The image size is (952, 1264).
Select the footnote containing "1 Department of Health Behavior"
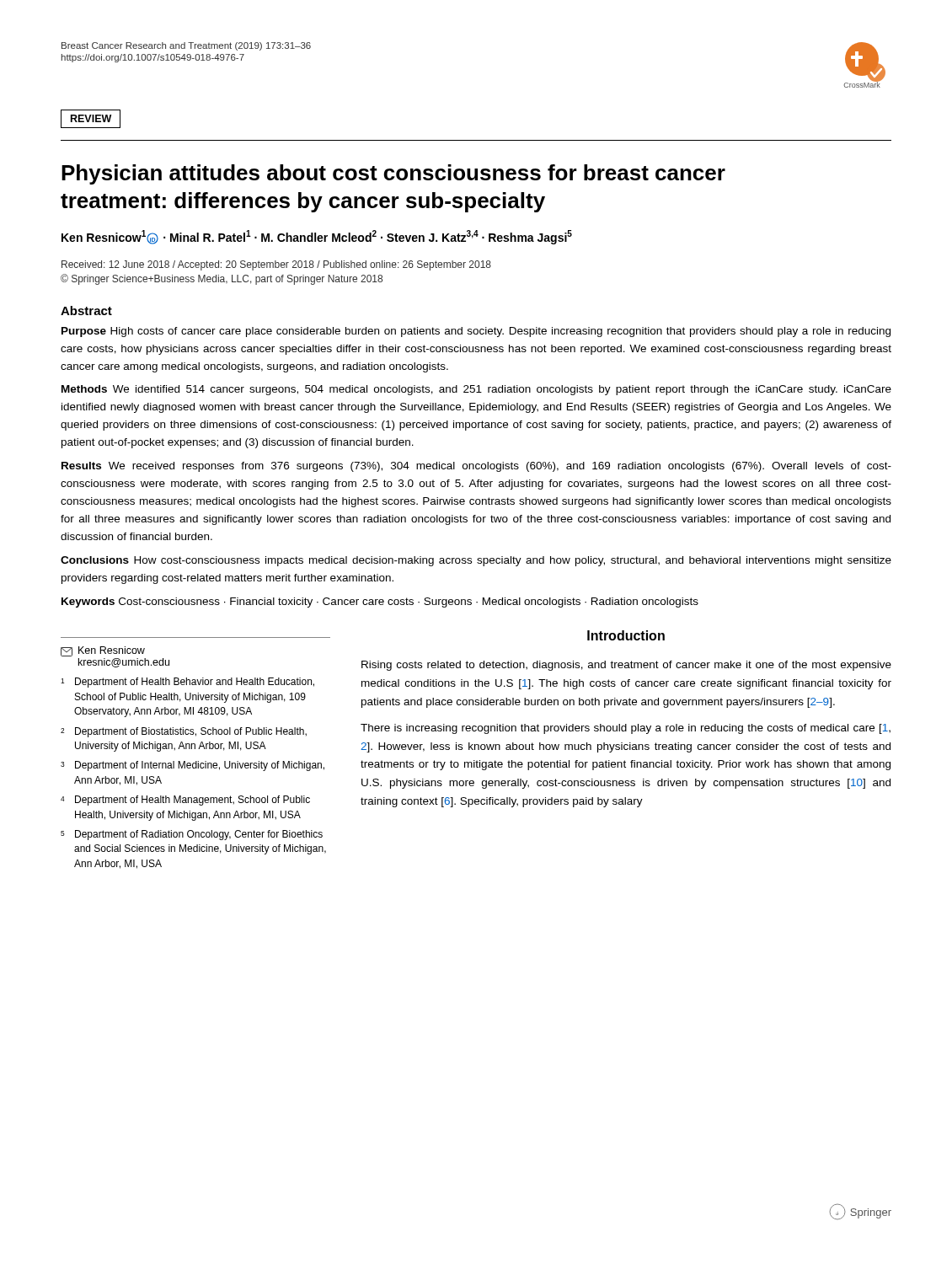pyautogui.click(x=195, y=697)
